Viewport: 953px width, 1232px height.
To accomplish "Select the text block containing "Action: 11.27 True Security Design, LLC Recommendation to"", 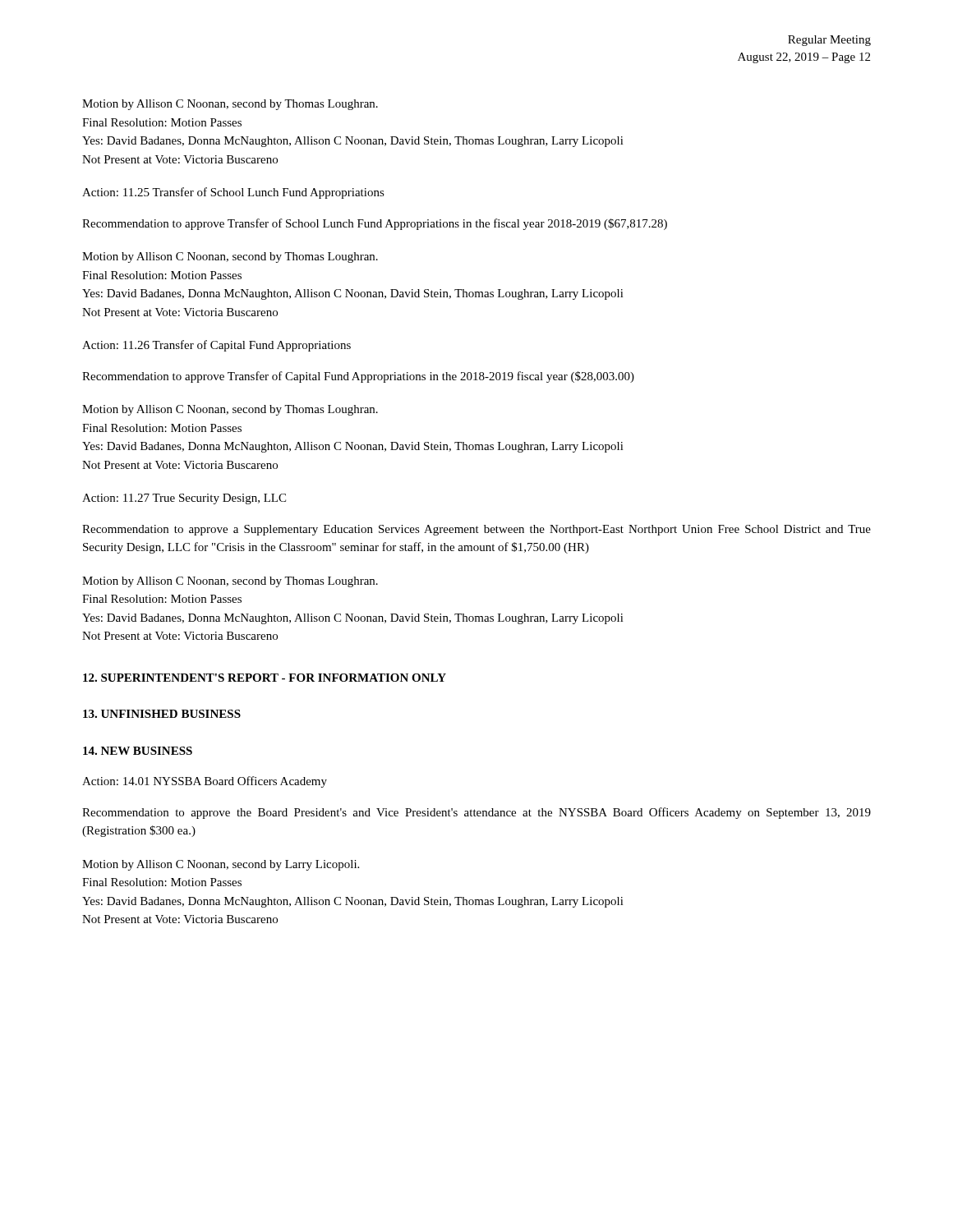I will pos(476,523).
